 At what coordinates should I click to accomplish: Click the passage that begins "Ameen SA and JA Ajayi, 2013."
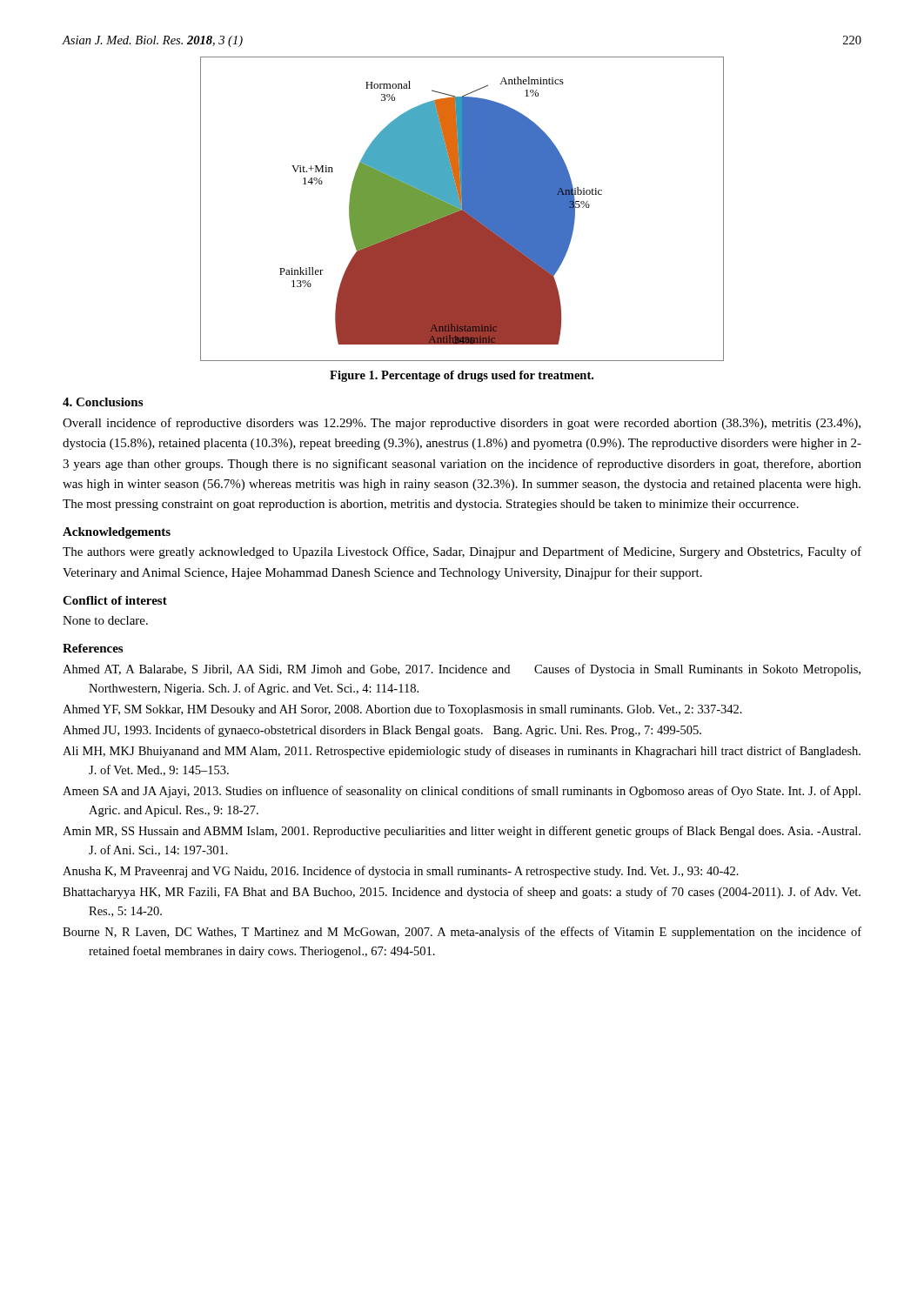(x=462, y=801)
